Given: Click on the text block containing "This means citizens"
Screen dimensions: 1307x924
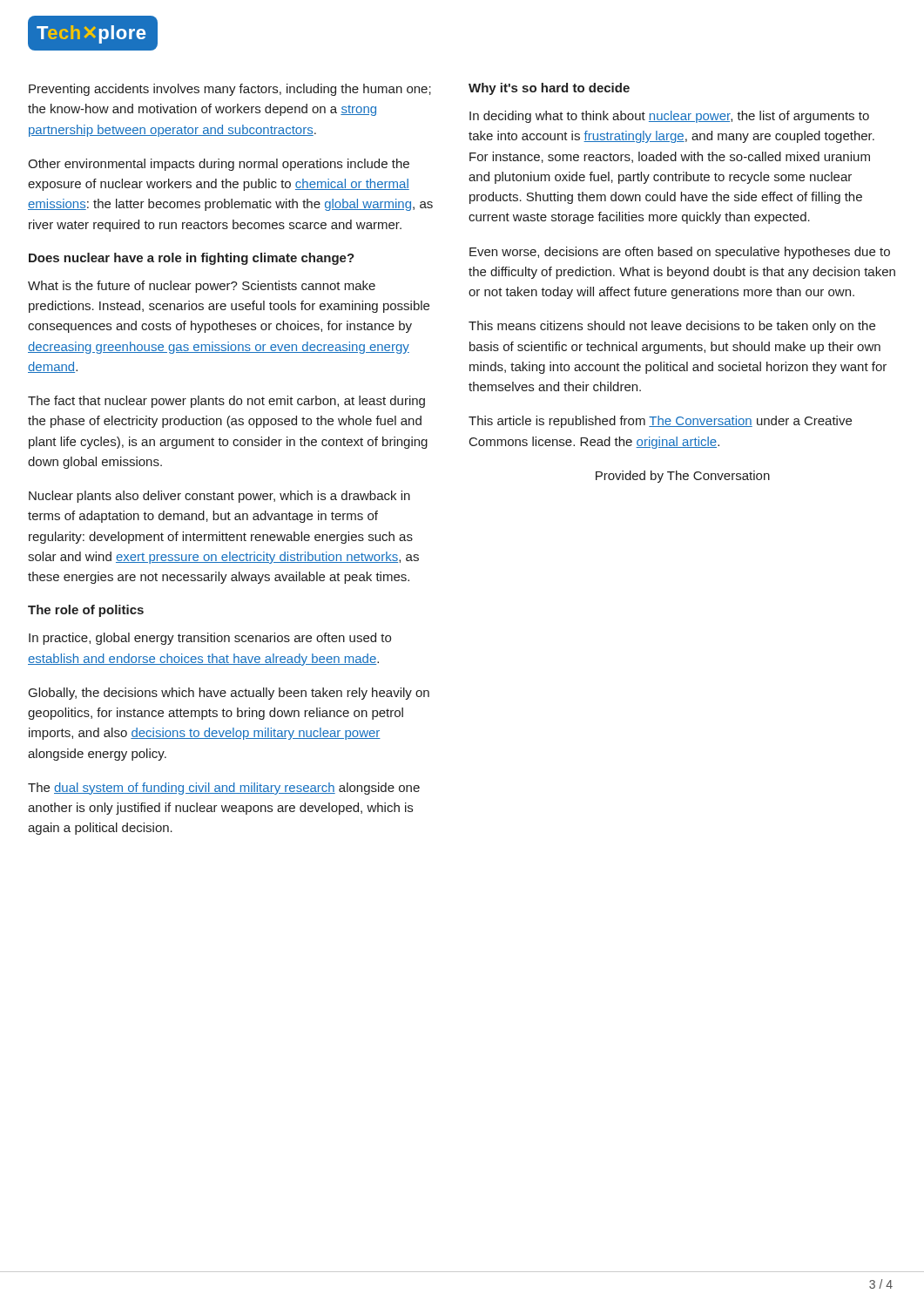Looking at the screenshot, I should [x=678, y=356].
